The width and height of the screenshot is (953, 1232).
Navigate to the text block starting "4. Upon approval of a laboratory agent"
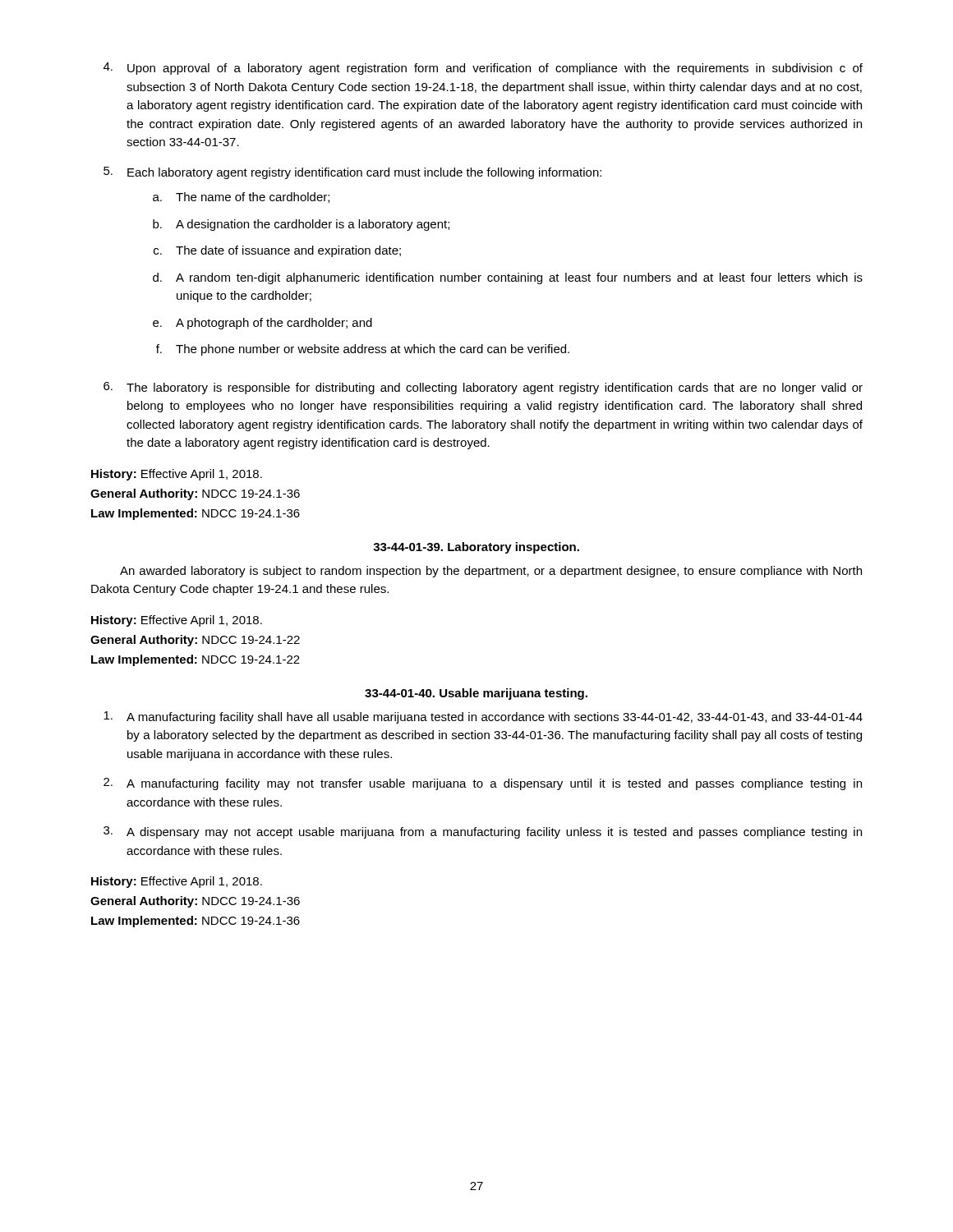point(476,105)
